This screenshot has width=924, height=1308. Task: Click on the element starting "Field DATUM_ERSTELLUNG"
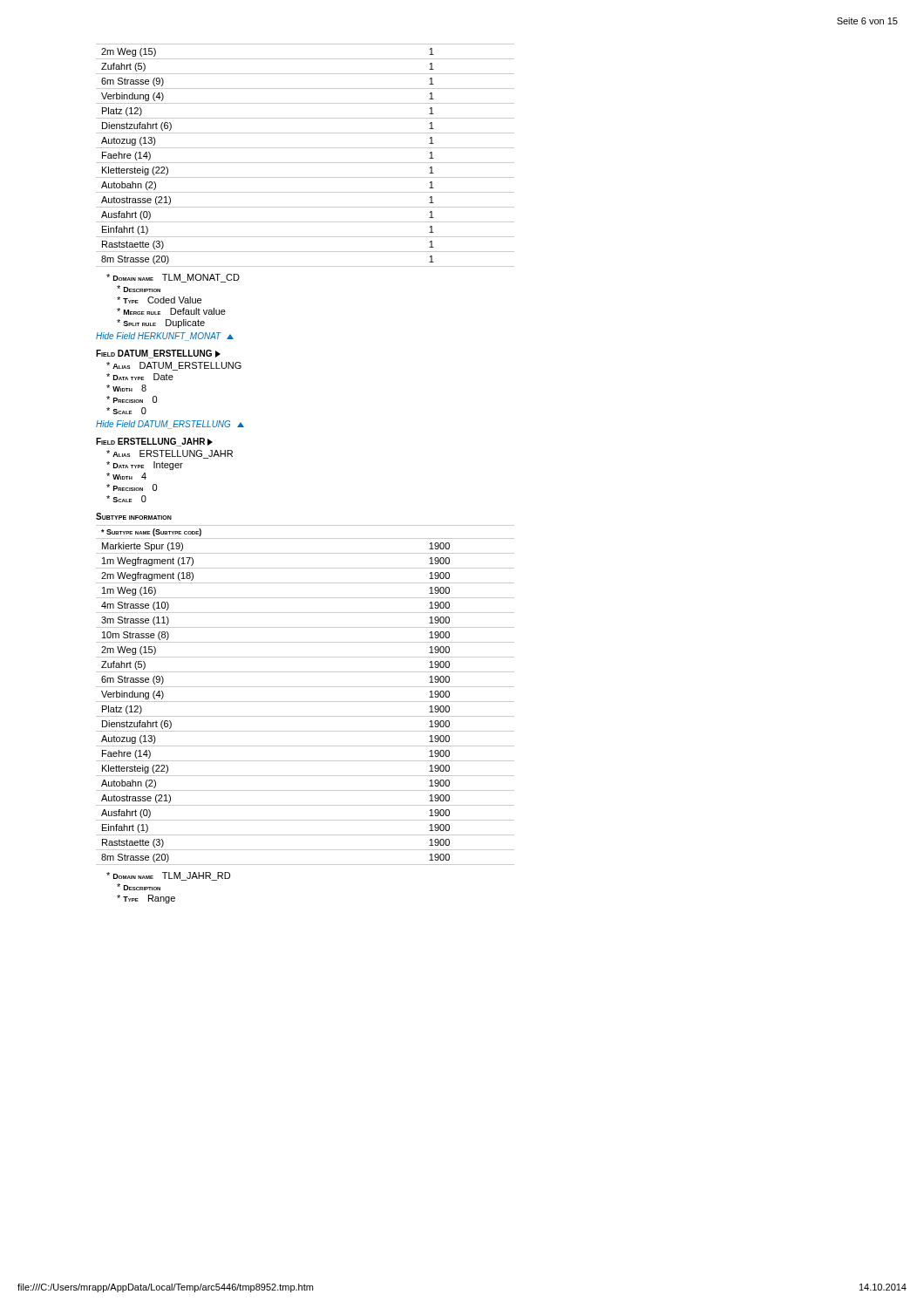coord(158,353)
